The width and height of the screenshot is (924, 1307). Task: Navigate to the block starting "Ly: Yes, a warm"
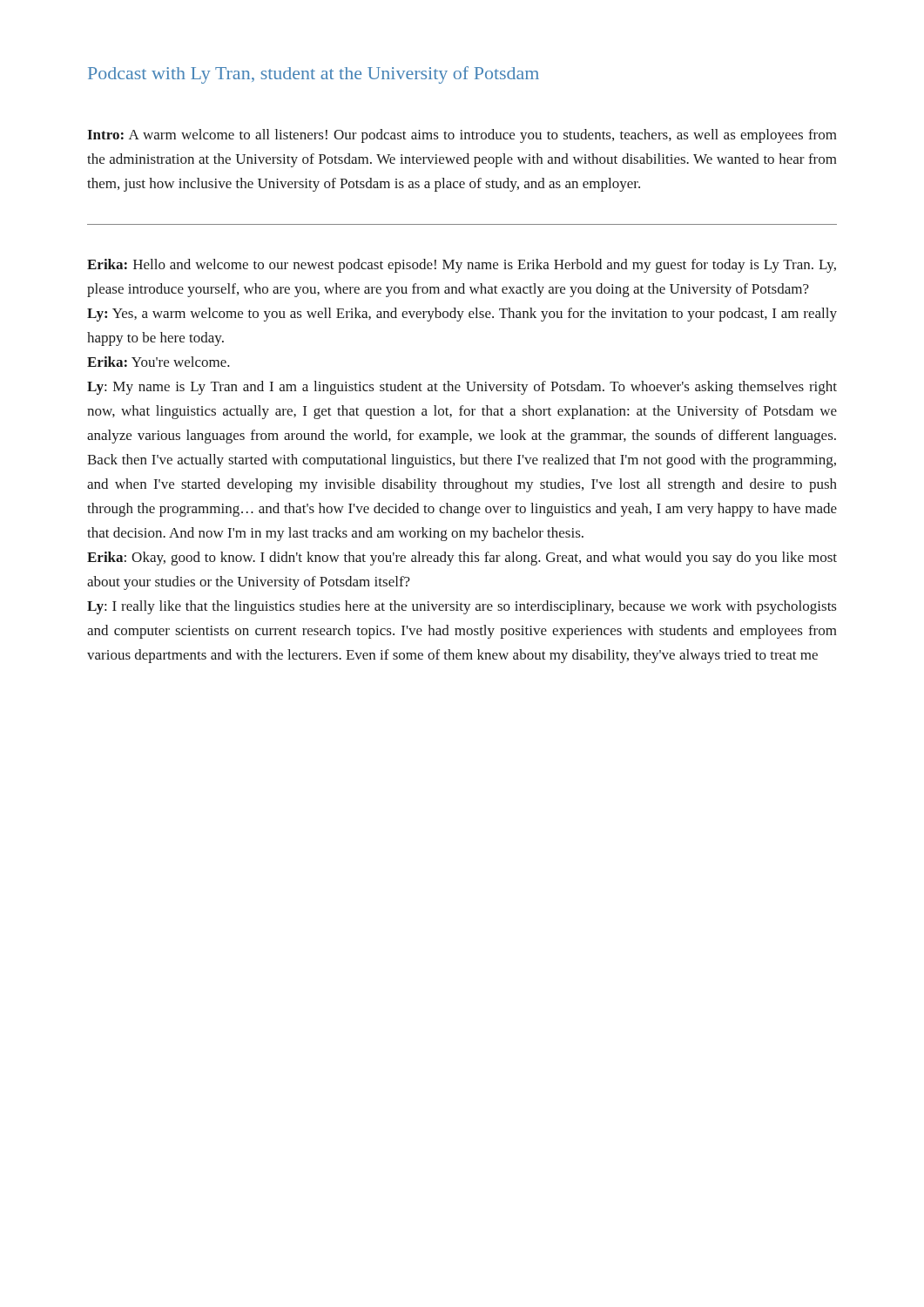462,326
